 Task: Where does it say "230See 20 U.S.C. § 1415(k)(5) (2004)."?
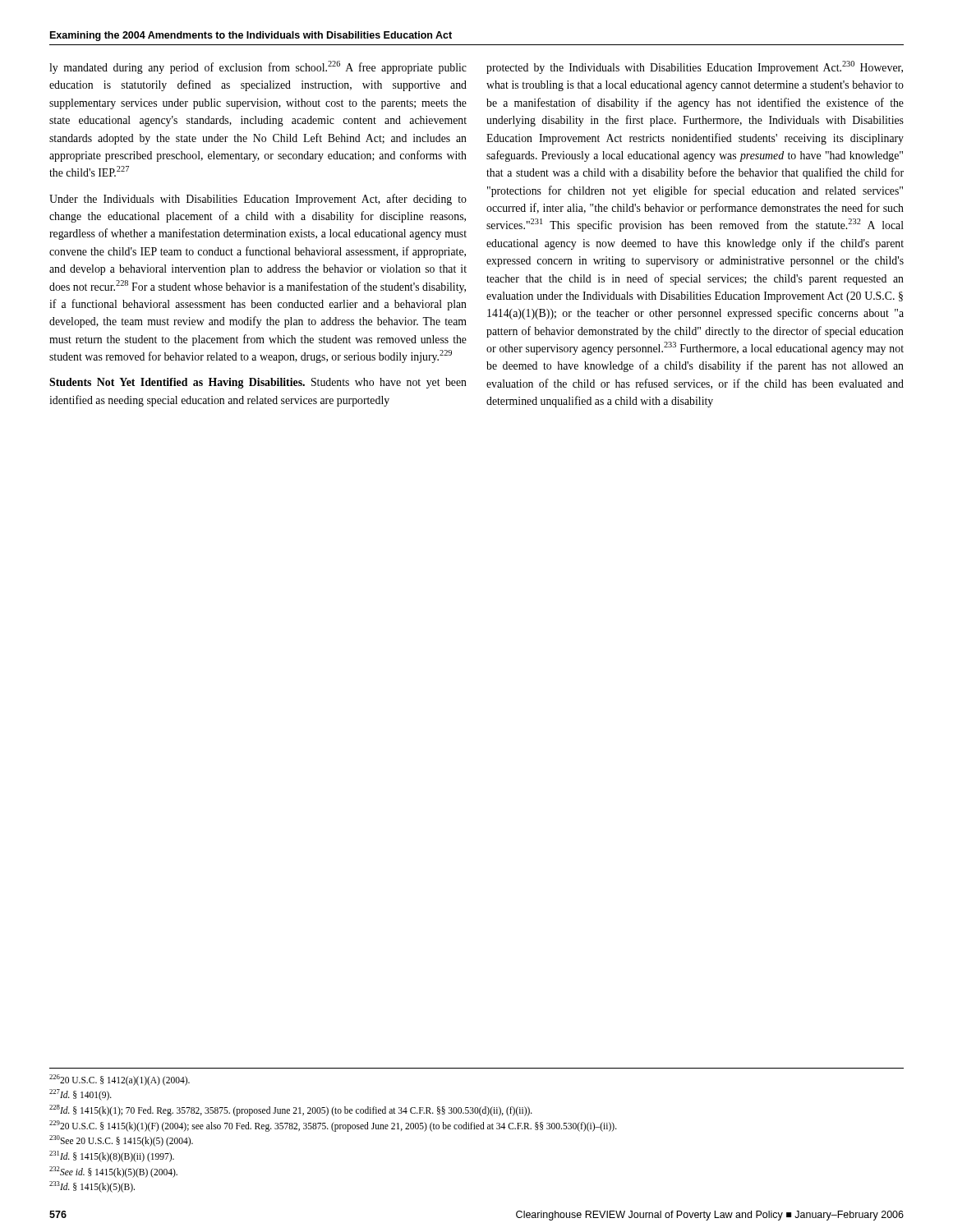tap(121, 1141)
